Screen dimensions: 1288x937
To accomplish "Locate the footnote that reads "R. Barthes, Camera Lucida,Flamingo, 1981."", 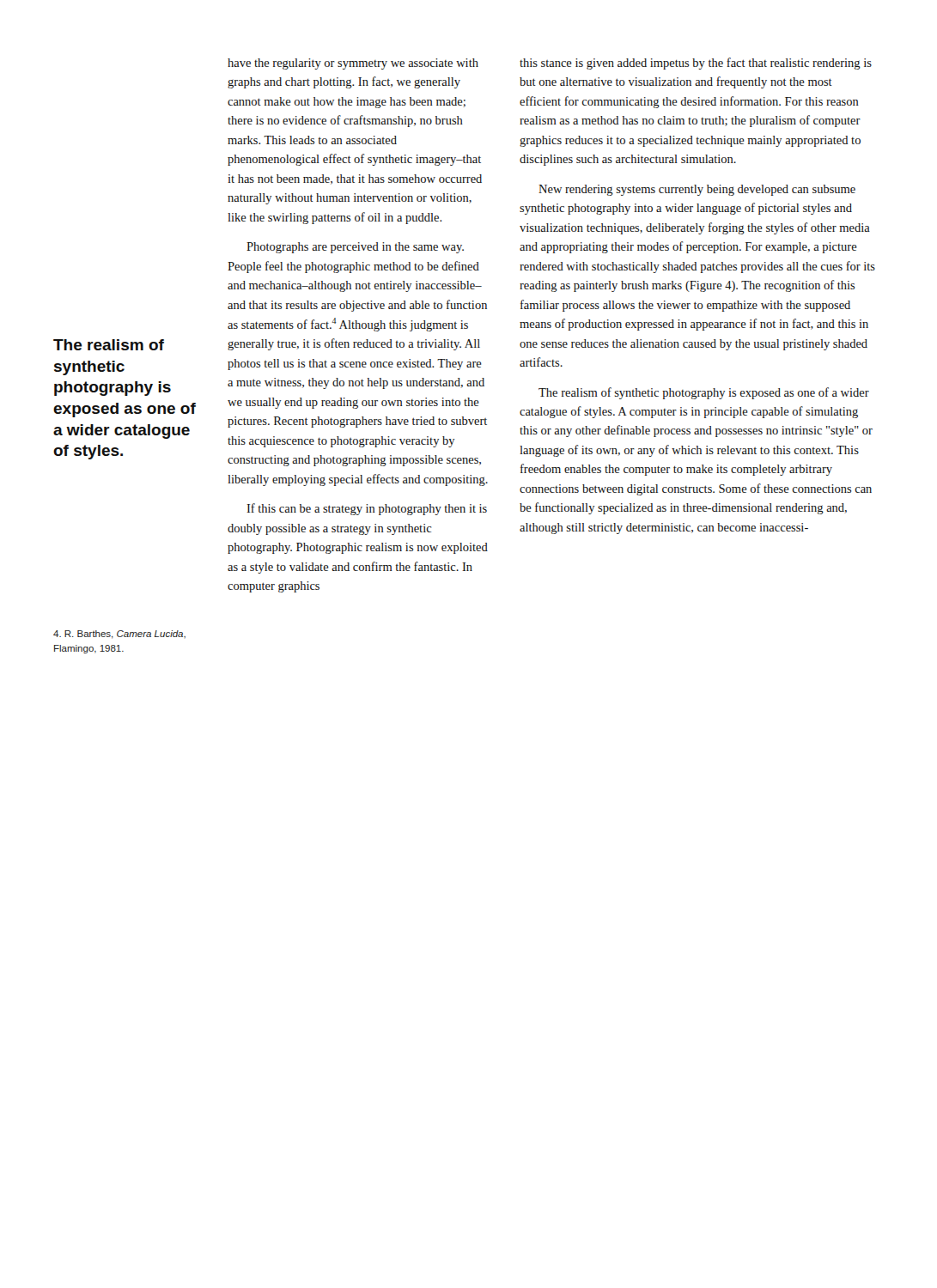I will (120, 641).
